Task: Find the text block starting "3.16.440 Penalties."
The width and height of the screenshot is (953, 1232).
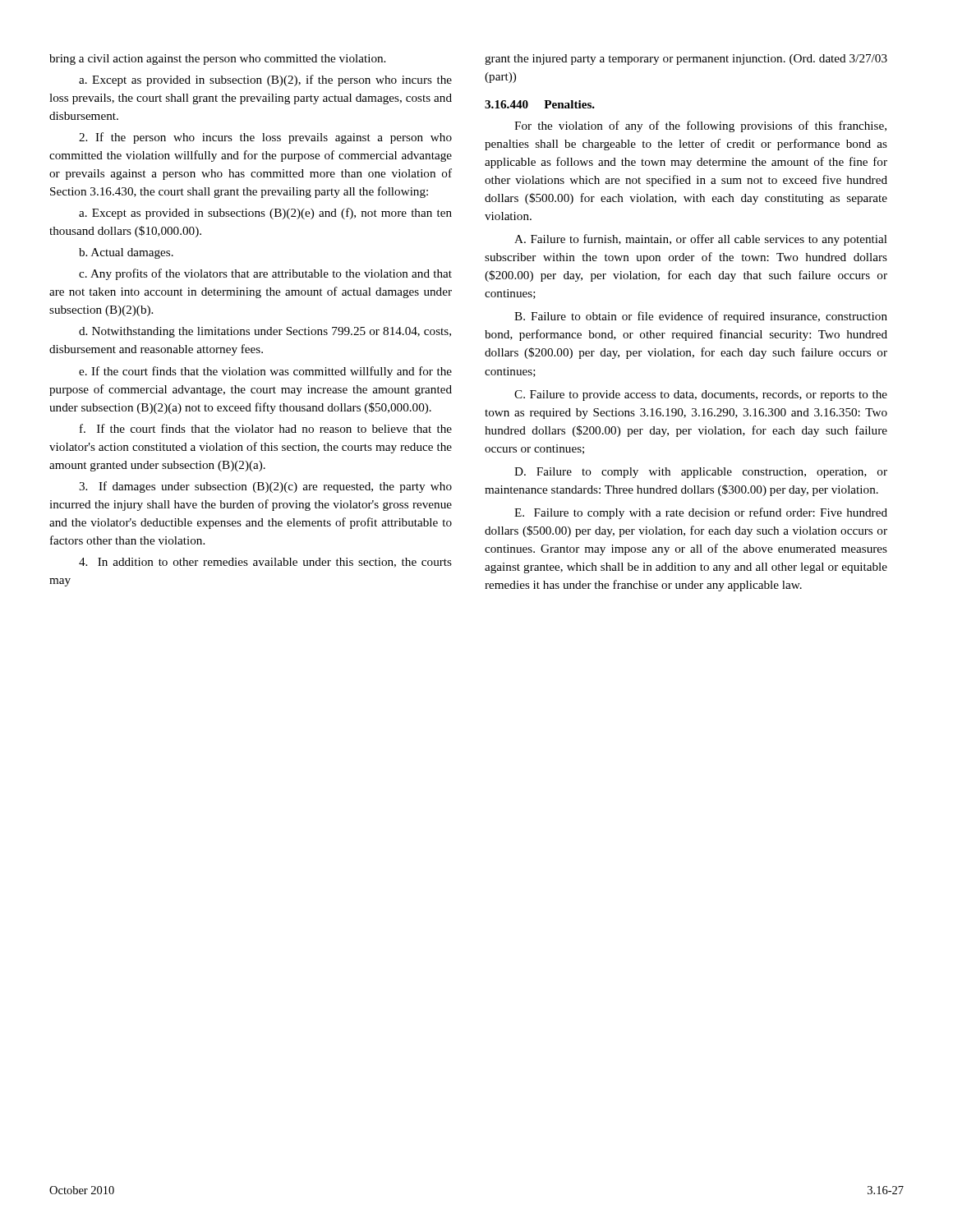Action: point(540,104)
